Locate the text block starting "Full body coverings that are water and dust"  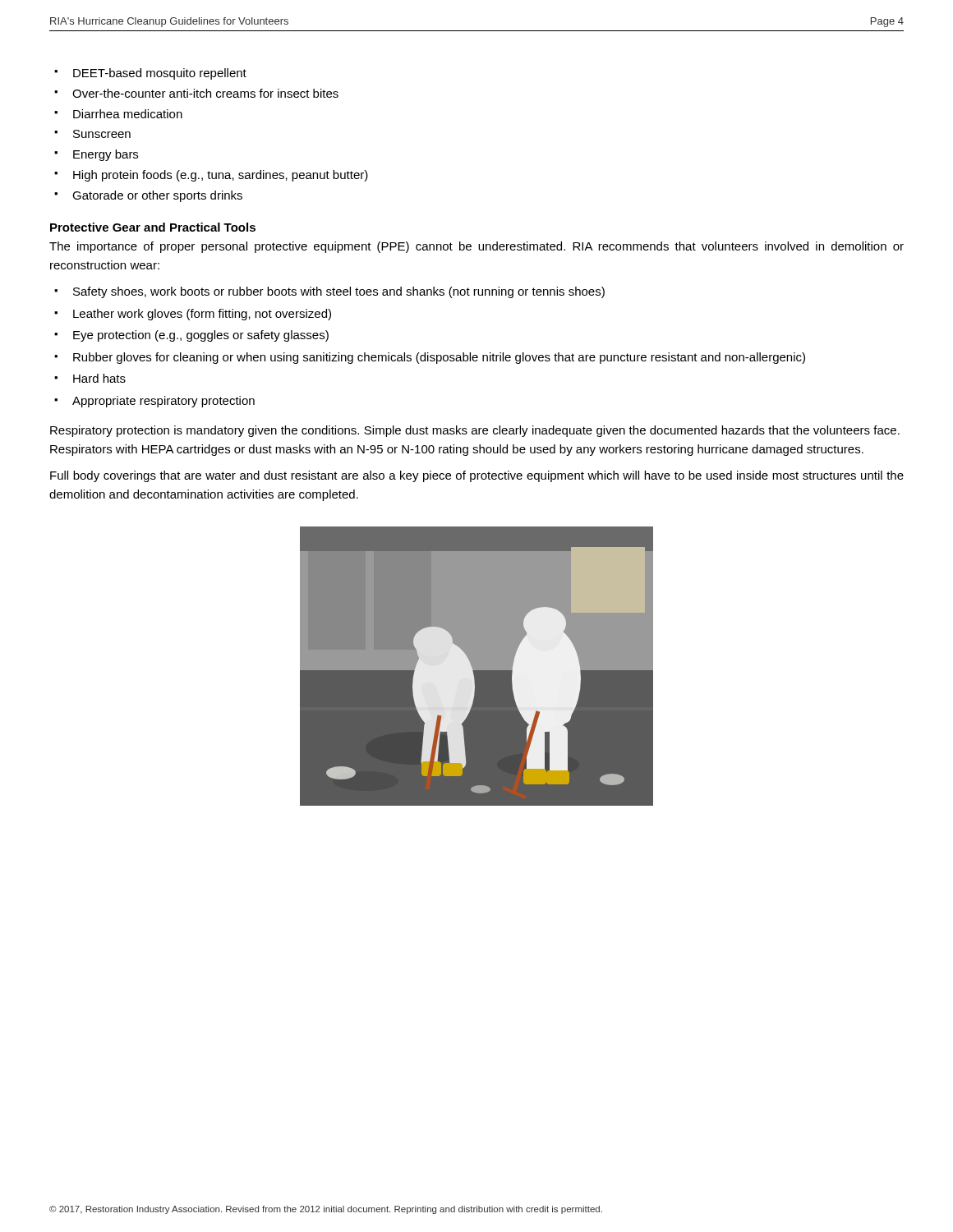tap(476, 485)
